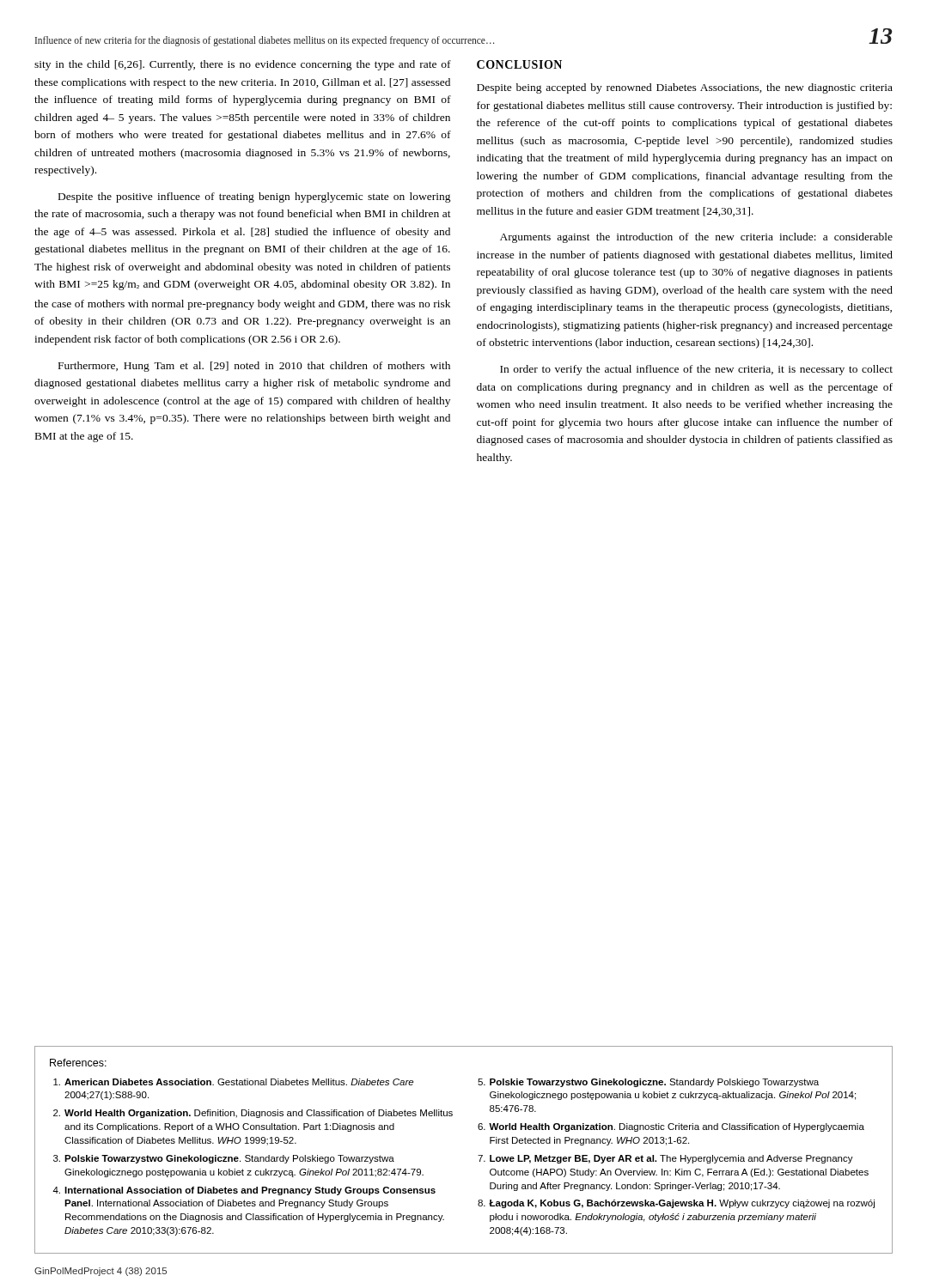This screenshot has width=927, height=1288.
Task: Click the passage that begins "sity in the child [6,26]. Currently,"
Action: pyautogui.click(x=243, y=117)
